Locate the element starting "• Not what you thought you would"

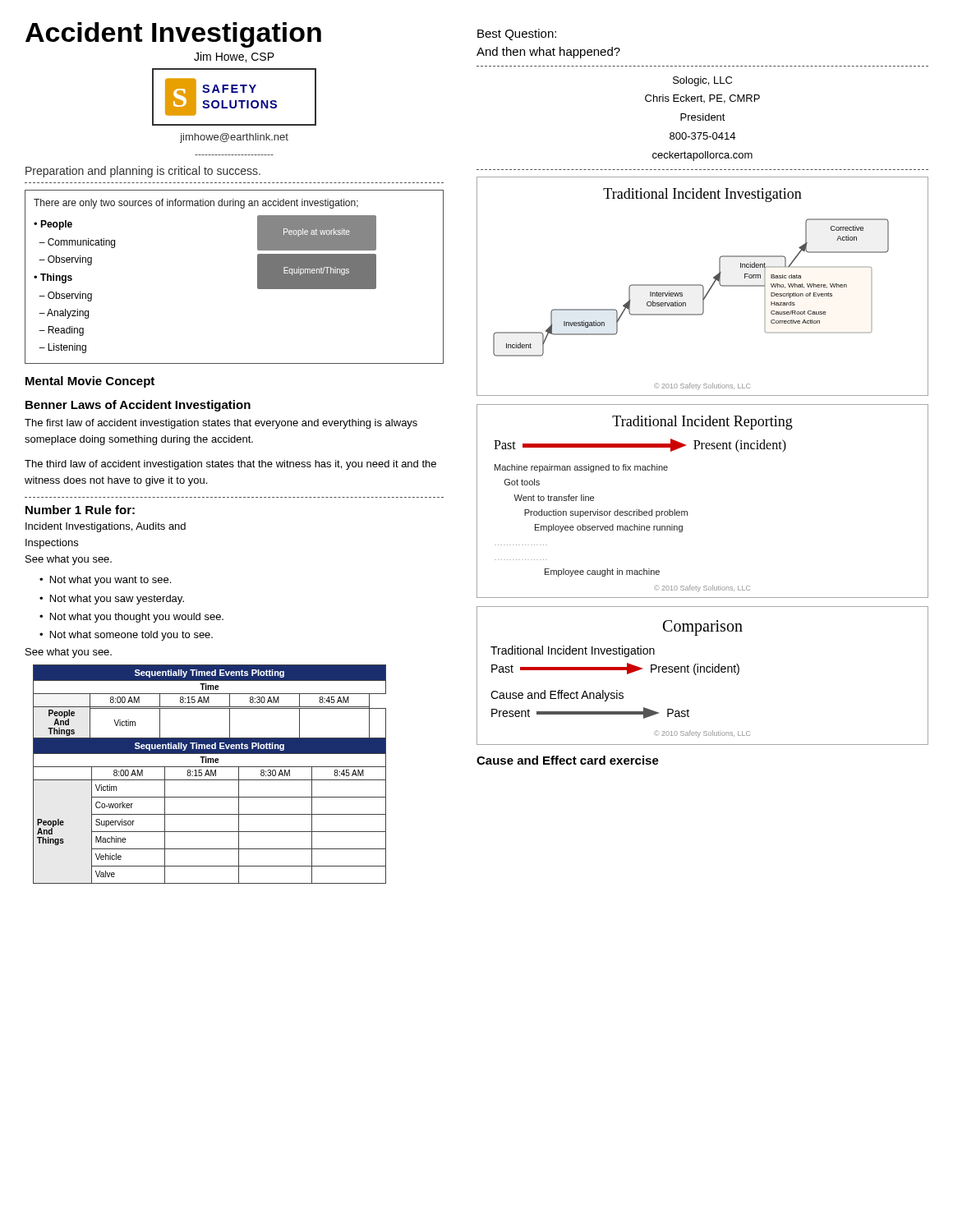tap(132, 616)
